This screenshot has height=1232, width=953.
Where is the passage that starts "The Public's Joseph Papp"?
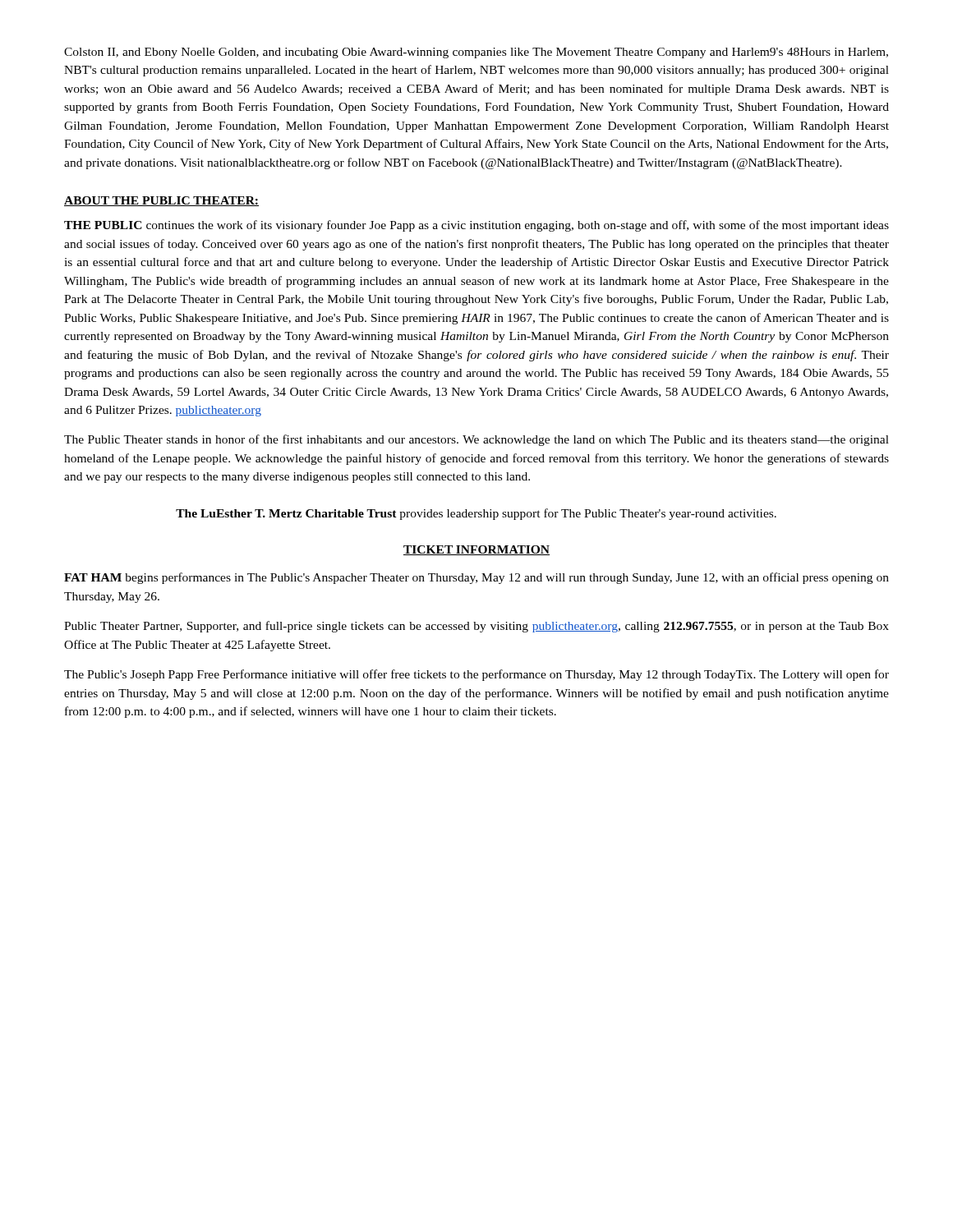[476, 693]
